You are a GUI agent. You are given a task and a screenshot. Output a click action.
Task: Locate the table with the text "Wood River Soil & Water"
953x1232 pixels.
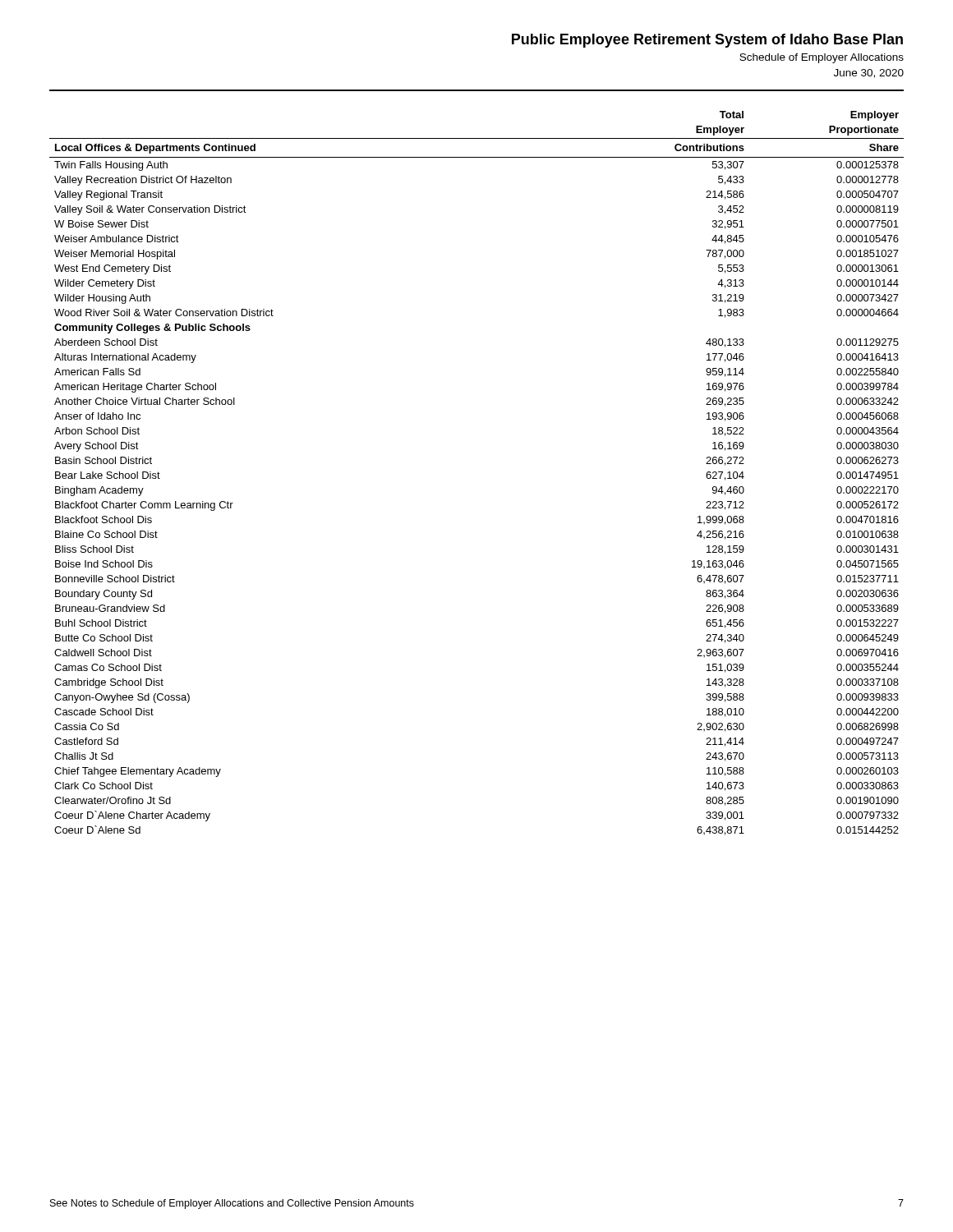tap(476, 472)
